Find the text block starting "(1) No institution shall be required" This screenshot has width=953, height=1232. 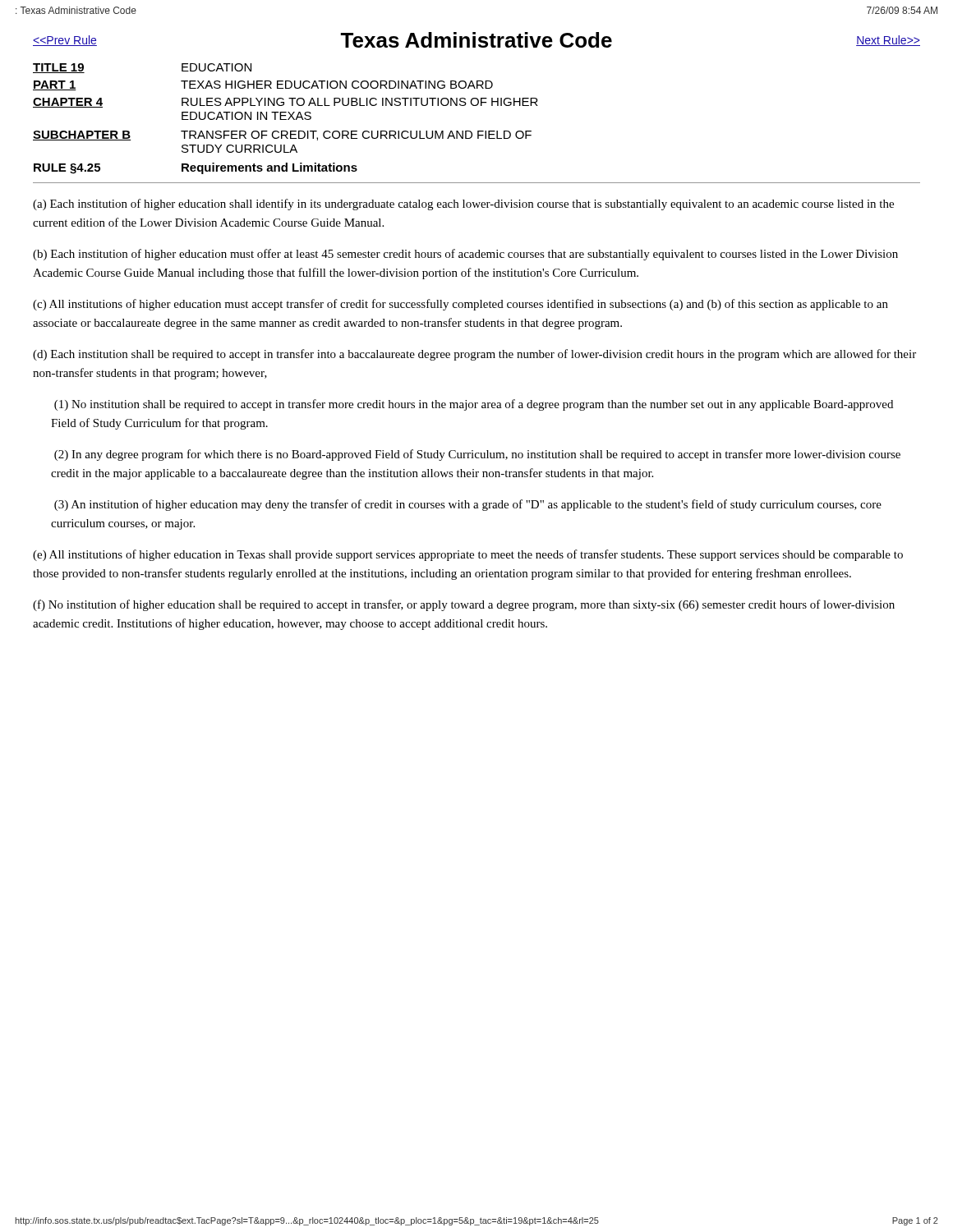[472, 413]
